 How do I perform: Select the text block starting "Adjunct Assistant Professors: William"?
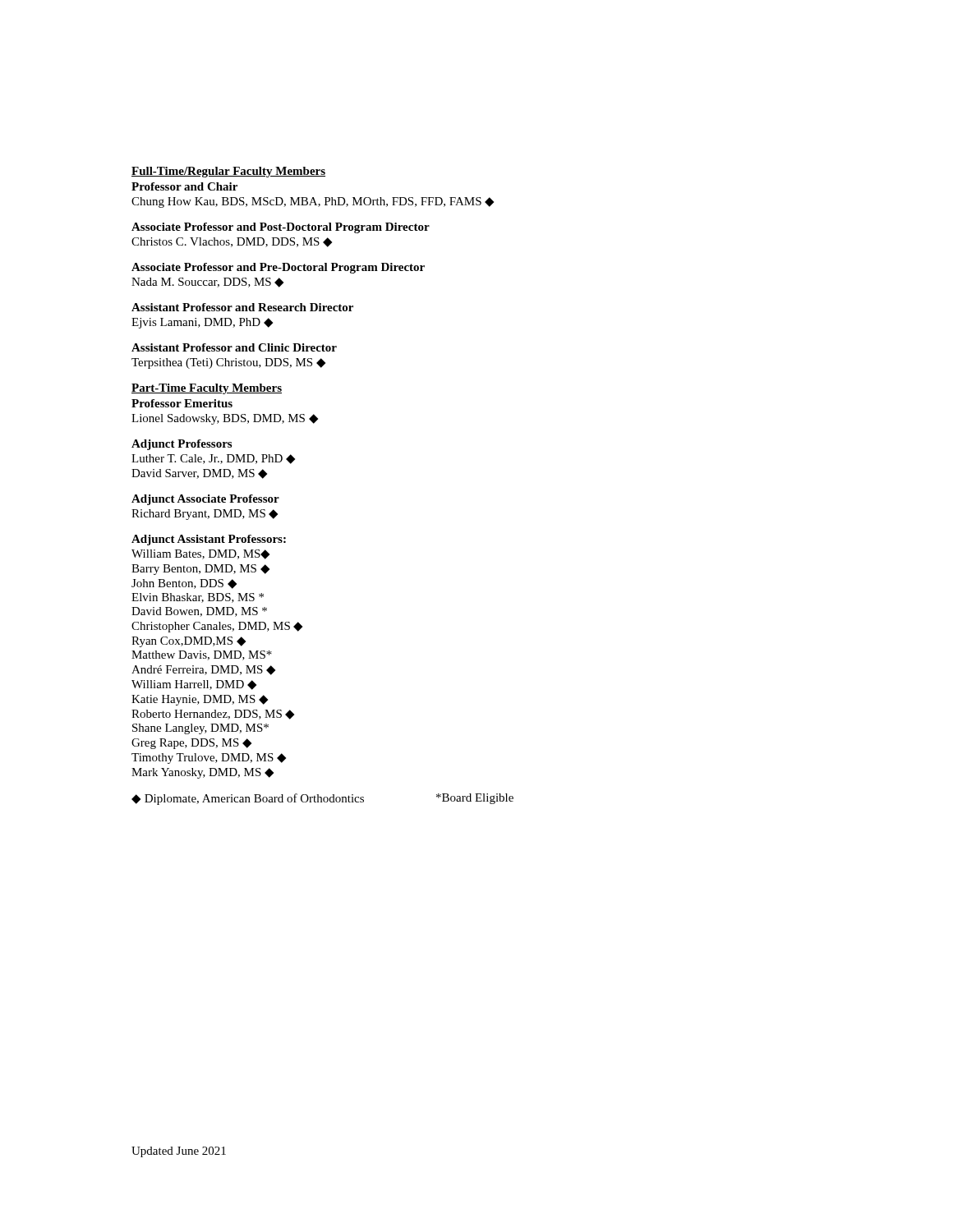pos(217,655)
